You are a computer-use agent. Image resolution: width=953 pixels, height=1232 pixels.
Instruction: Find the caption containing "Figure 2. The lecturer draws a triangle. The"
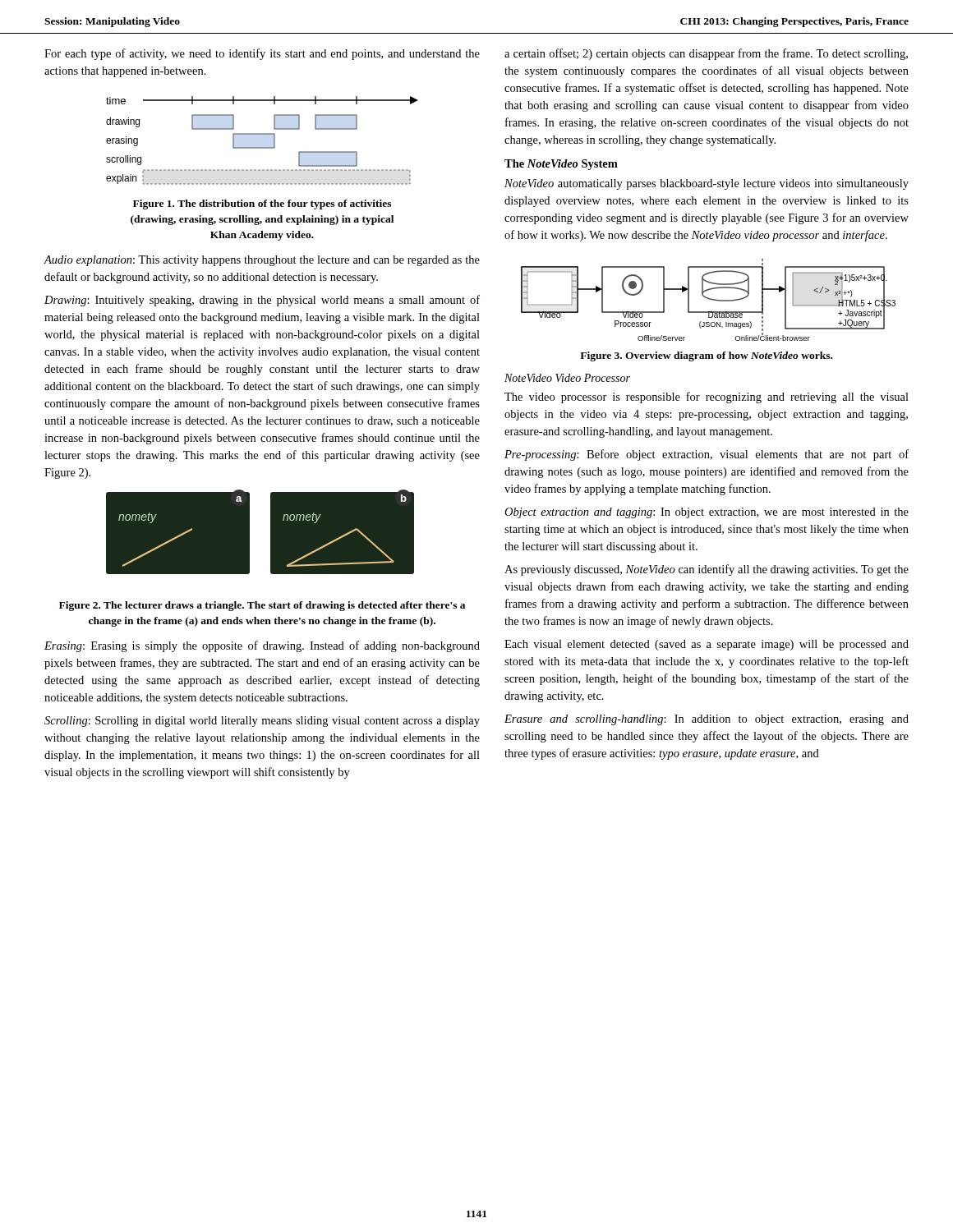pyautogui.click(x=262, y=613)
